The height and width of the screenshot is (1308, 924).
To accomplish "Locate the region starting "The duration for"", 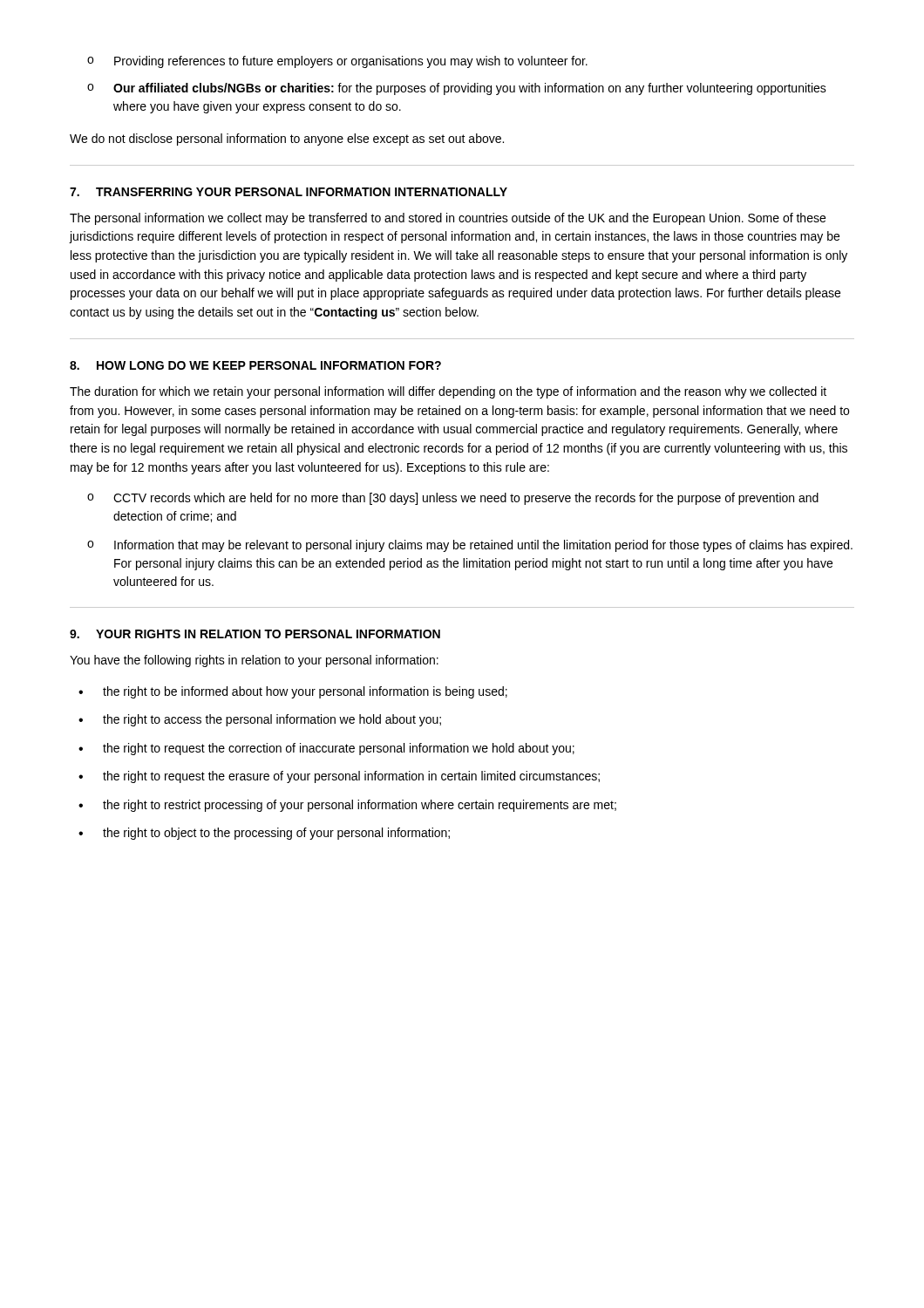I will point(462,430).
